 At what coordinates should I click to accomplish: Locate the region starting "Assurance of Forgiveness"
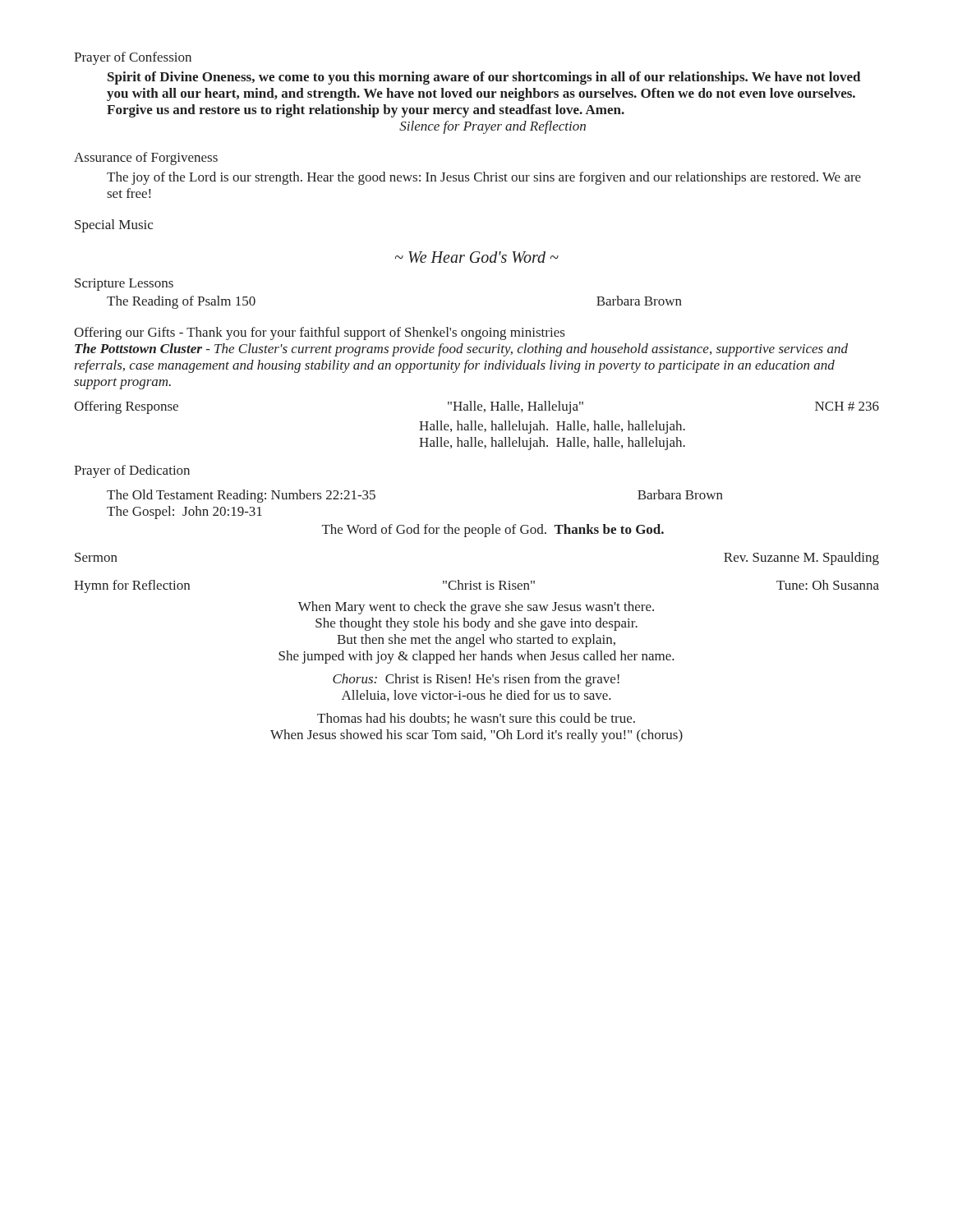coord(146,157)
